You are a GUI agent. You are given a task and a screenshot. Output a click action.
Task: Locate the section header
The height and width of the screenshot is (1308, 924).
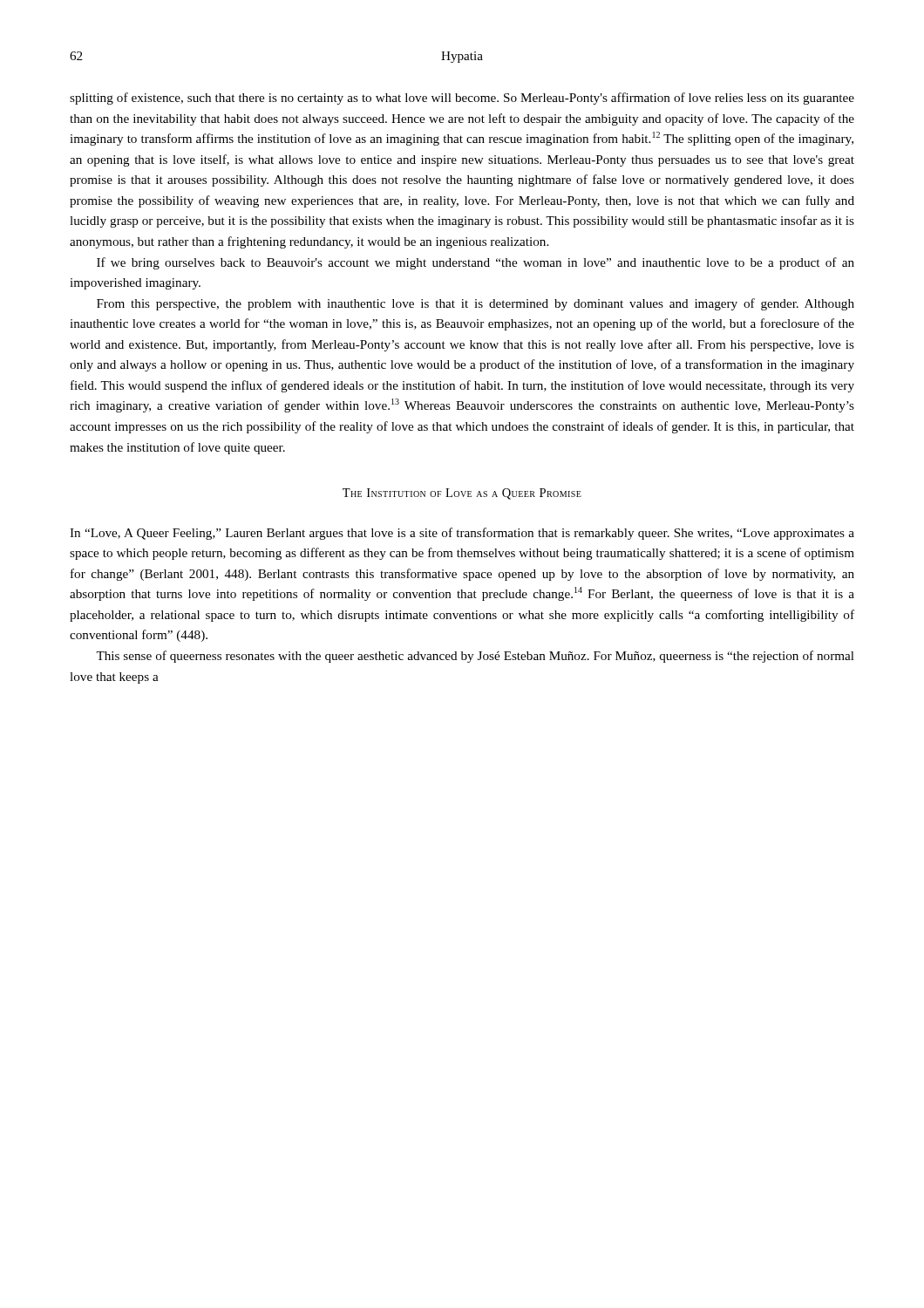point(462,493)
